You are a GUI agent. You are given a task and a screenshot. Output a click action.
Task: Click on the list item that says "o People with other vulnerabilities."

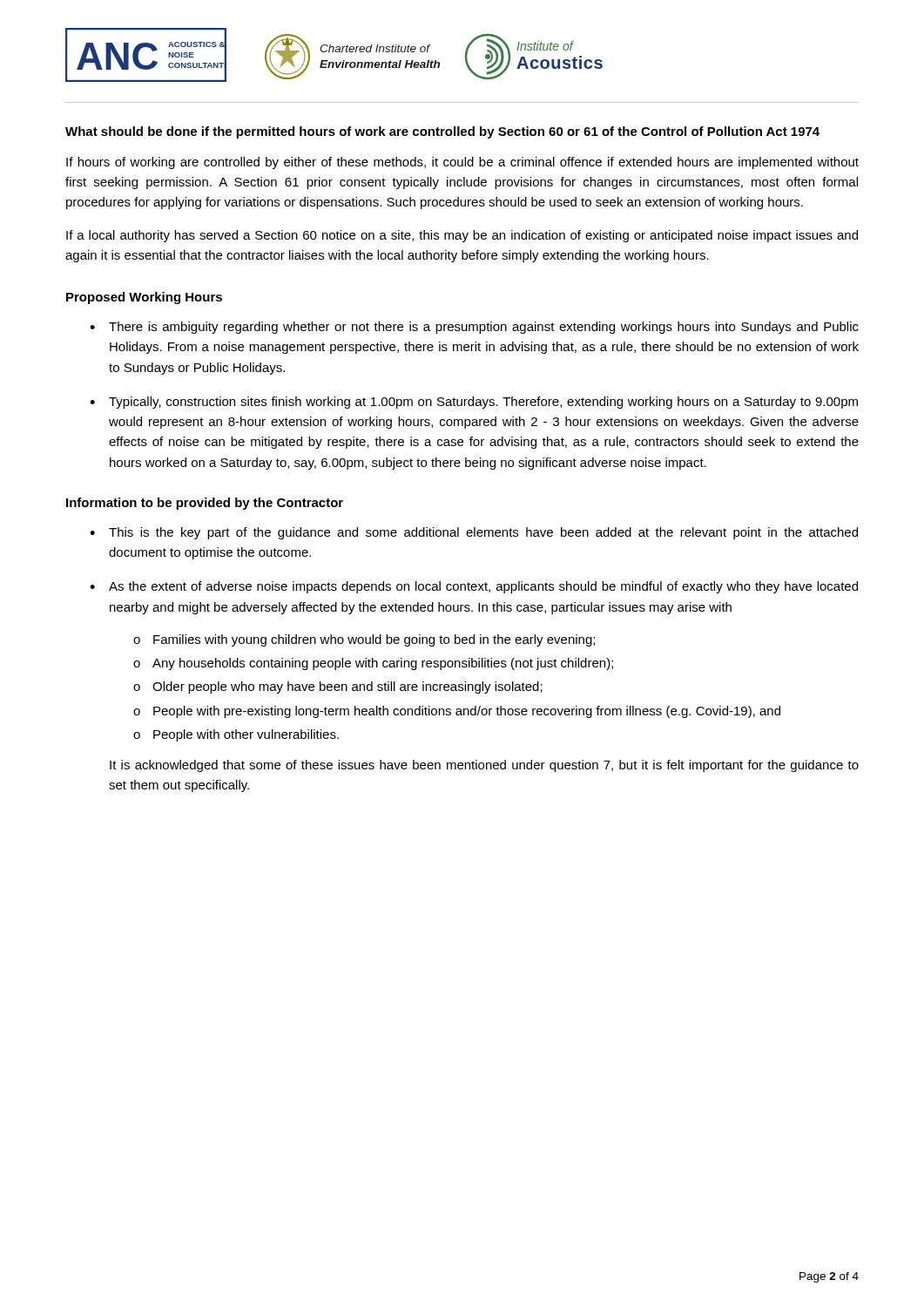pos(236,735)
